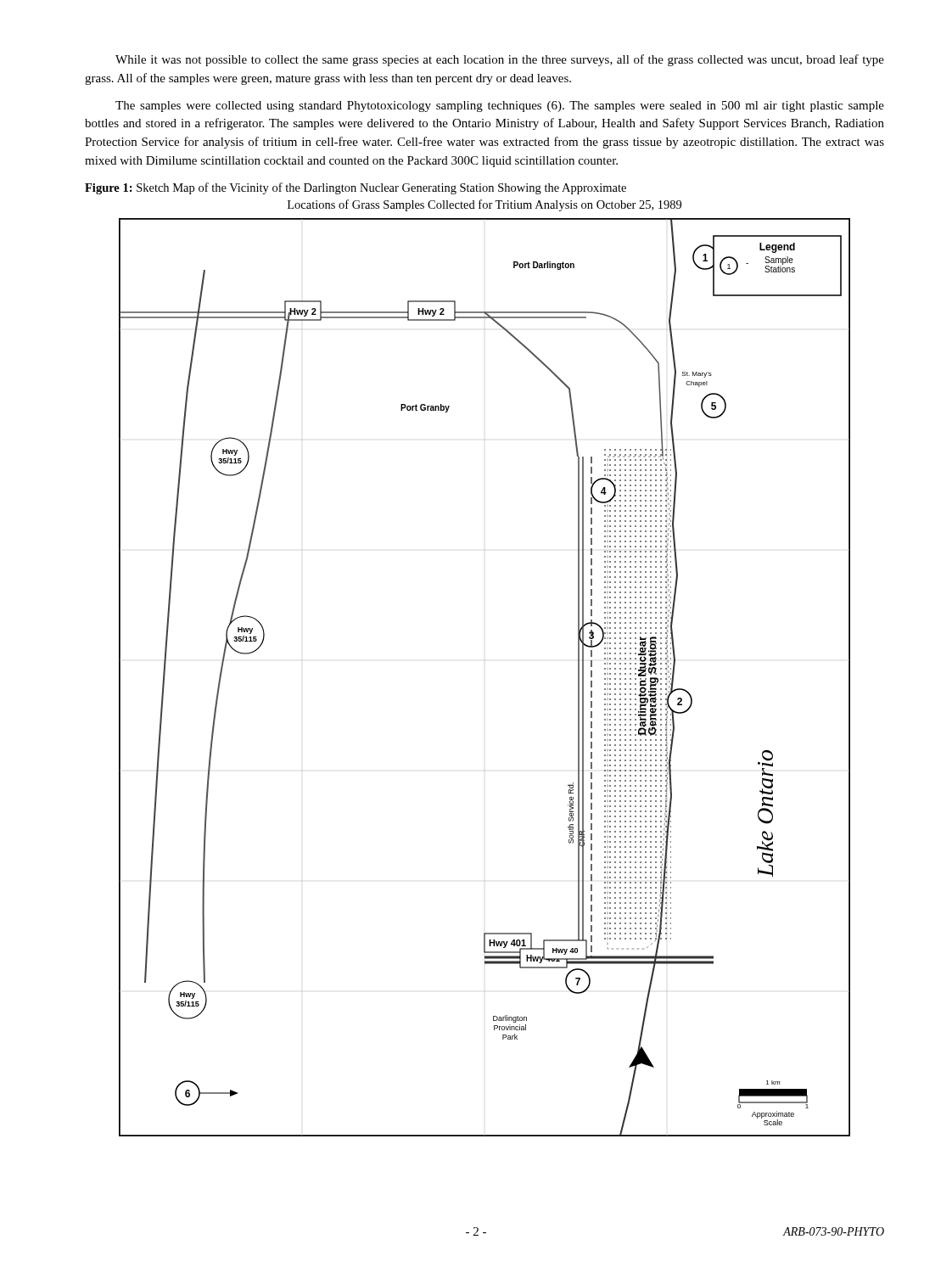Select the map

coord(484,677)
